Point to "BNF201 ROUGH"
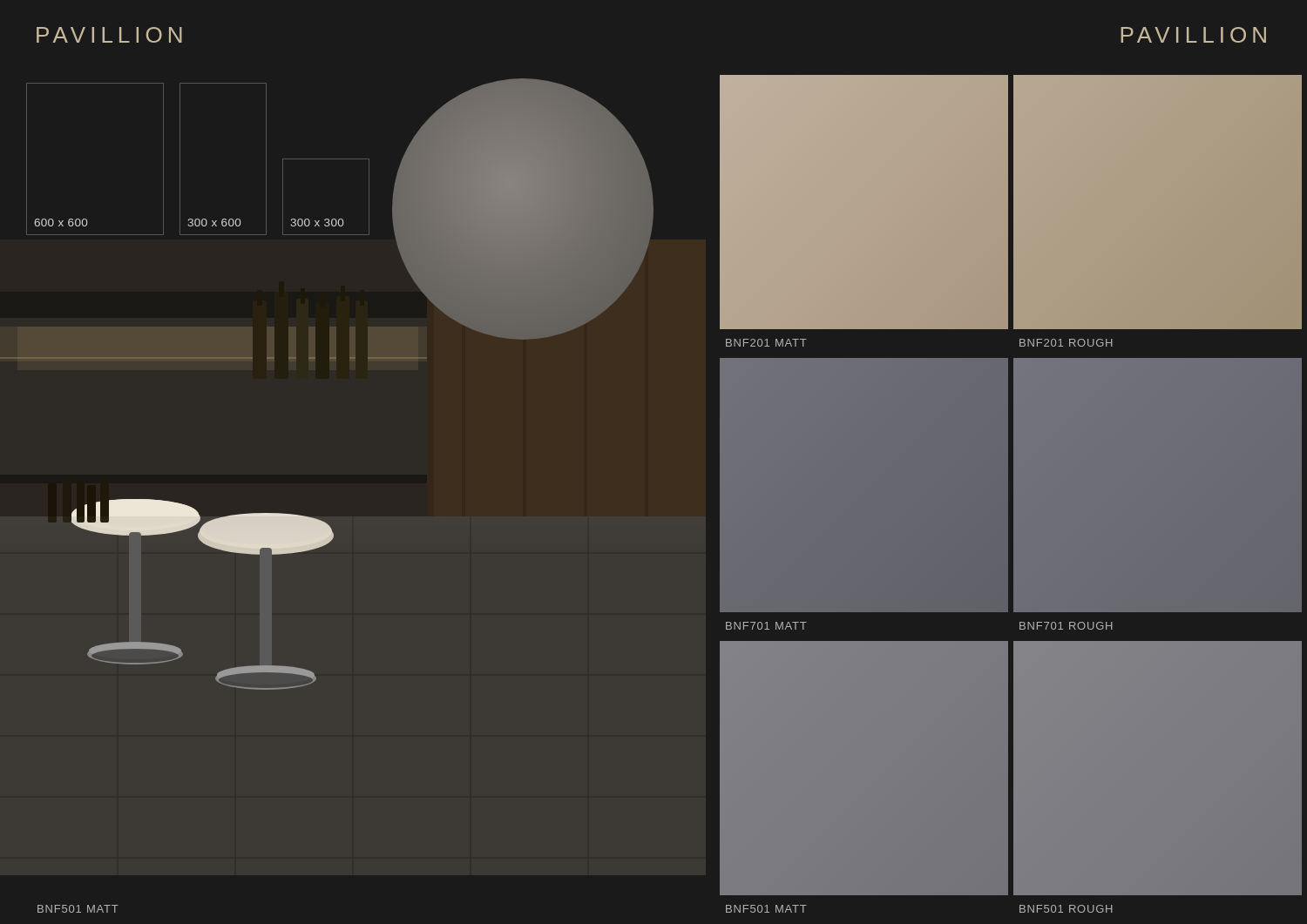 [1066, 343]
